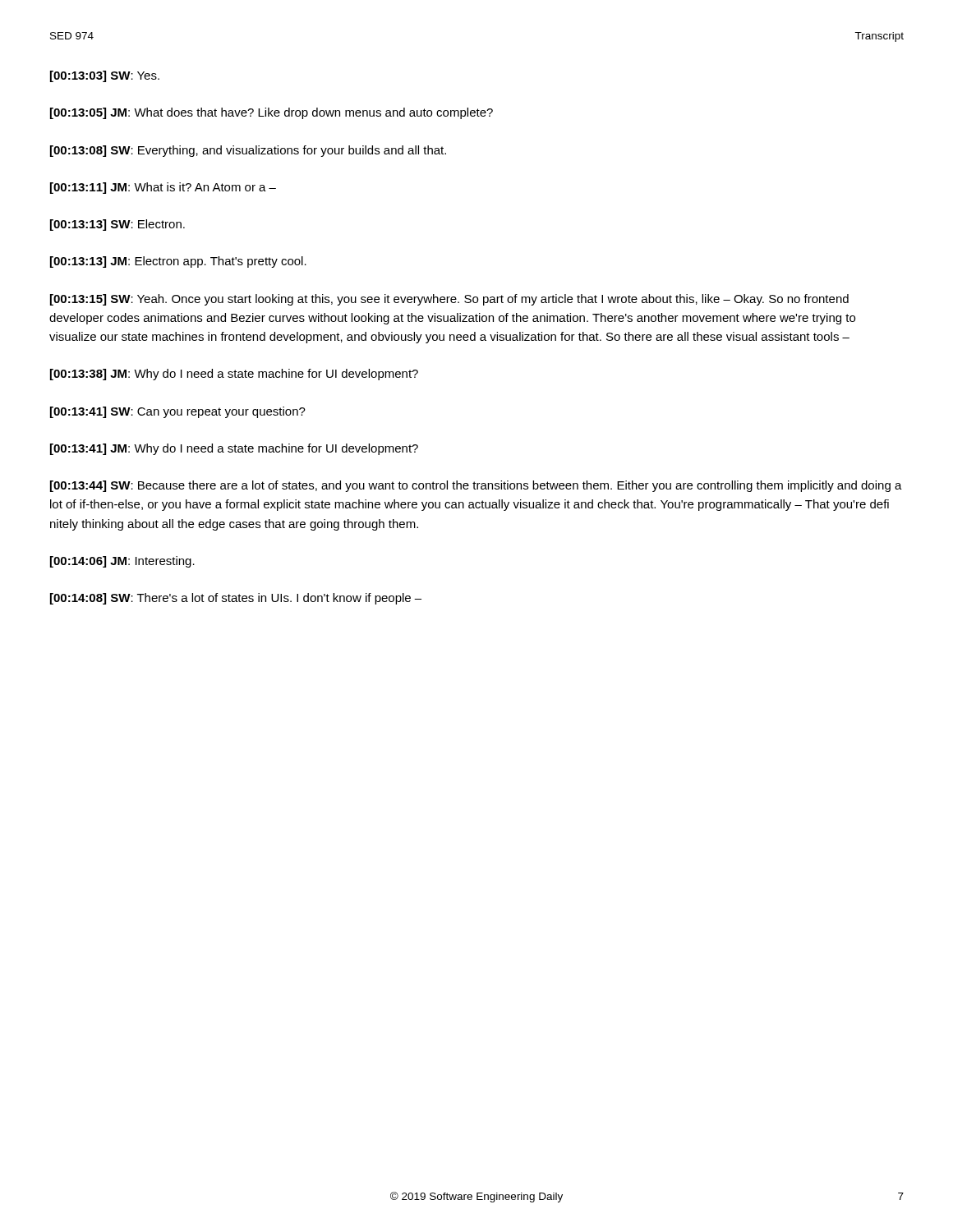Click on the text block that says "[00:13:44] SW: Because there"
953x1232 pixels.
tap(476, 504)
